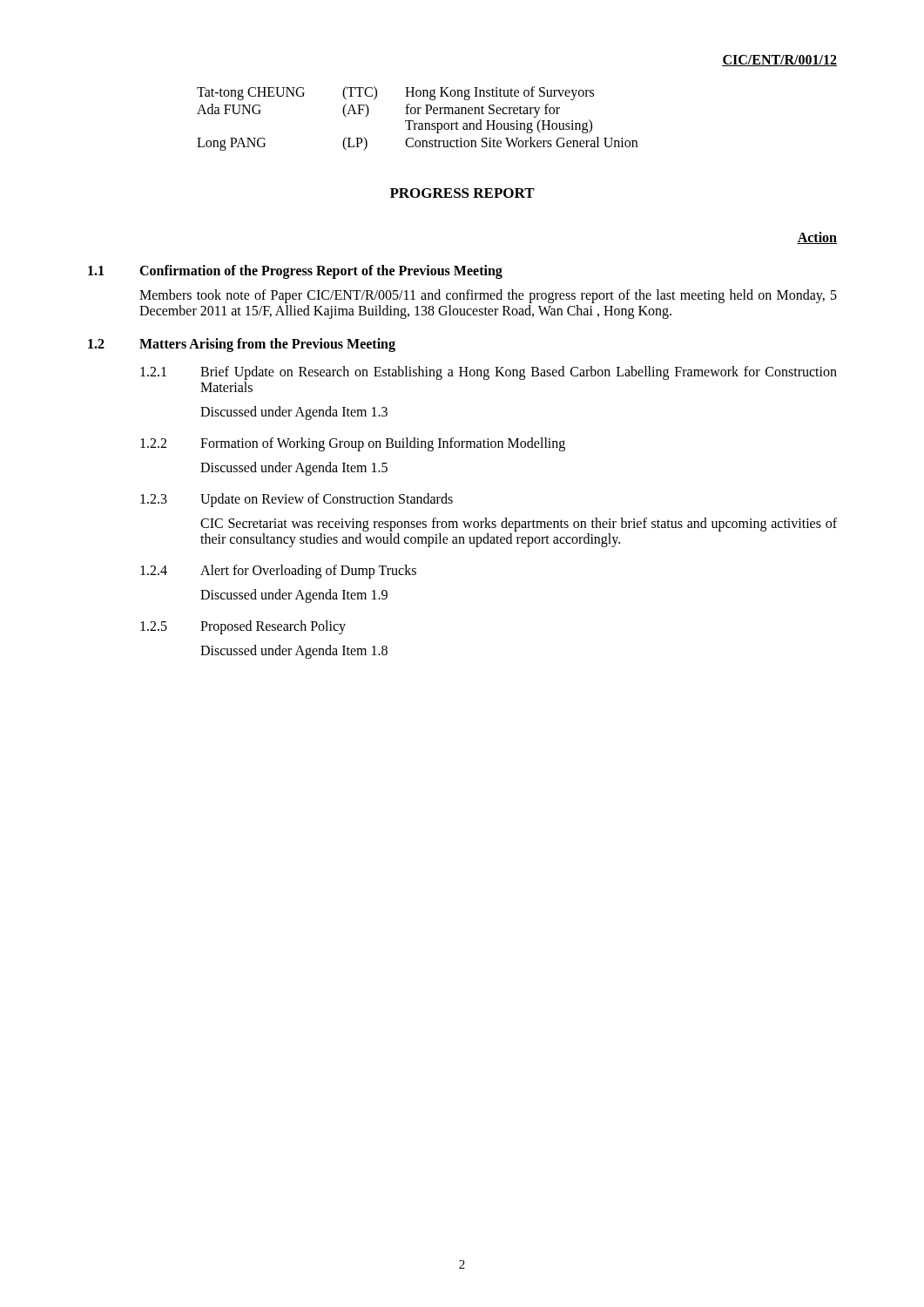Where does it say "Discussed under Agenda Item 1.3"?
924x1307 pixels.
[294, 412]
